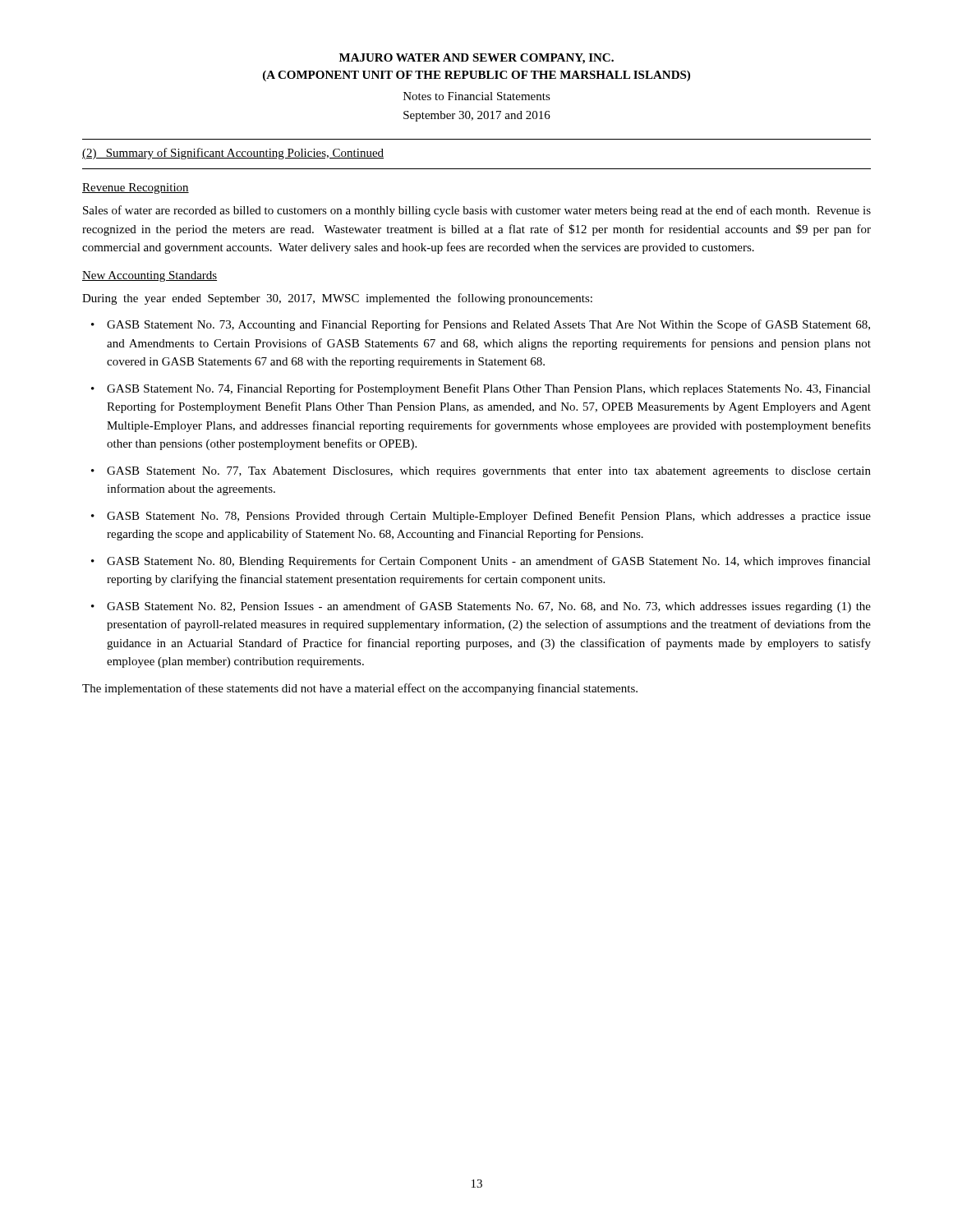Where is the passage that starts "• GASB Statement No. 74, Financial Reporting"?
The image size is (953, 1232).
(481, 415)
